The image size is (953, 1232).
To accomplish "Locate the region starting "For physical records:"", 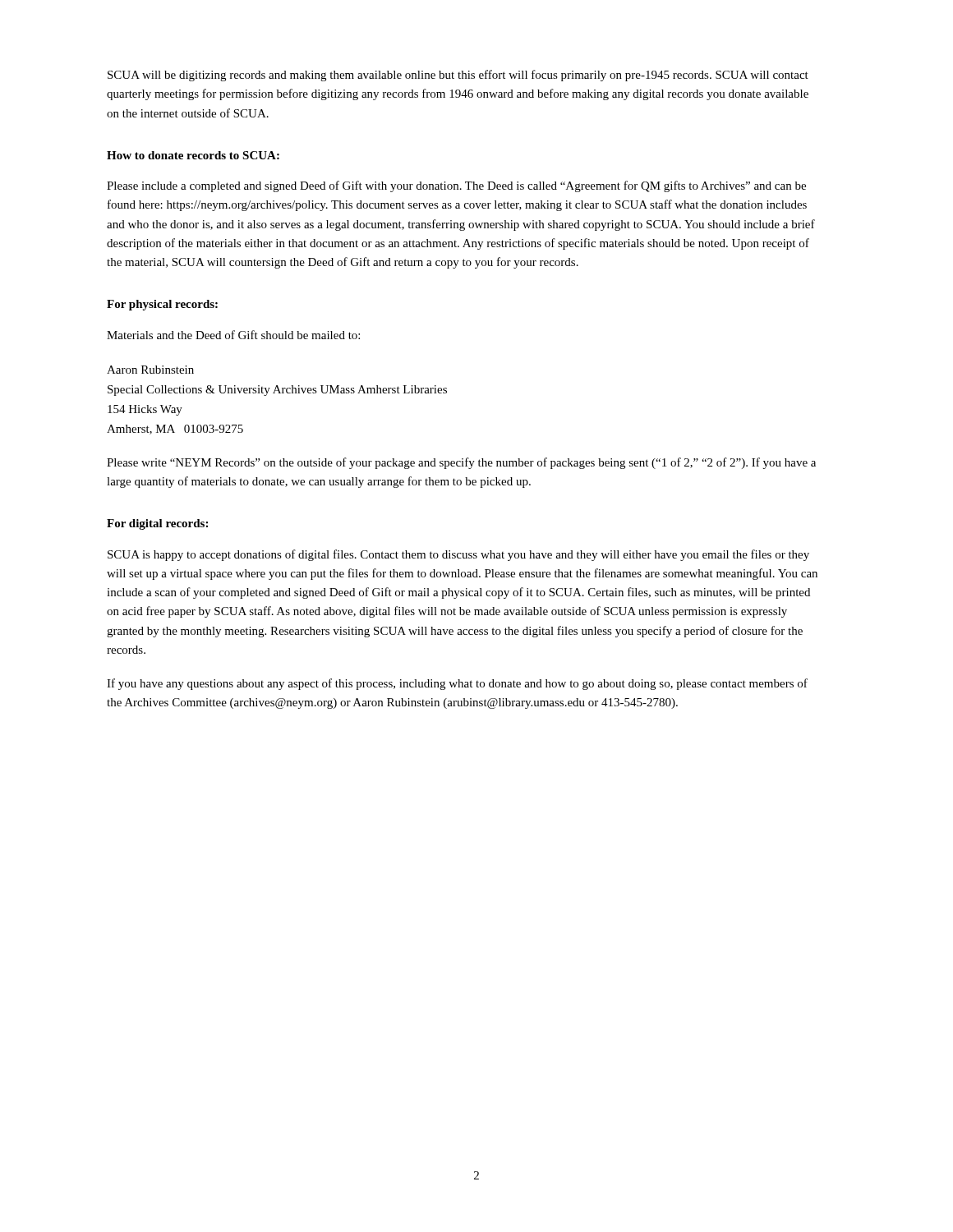I will pyautogui.click(x=163, y=304).
